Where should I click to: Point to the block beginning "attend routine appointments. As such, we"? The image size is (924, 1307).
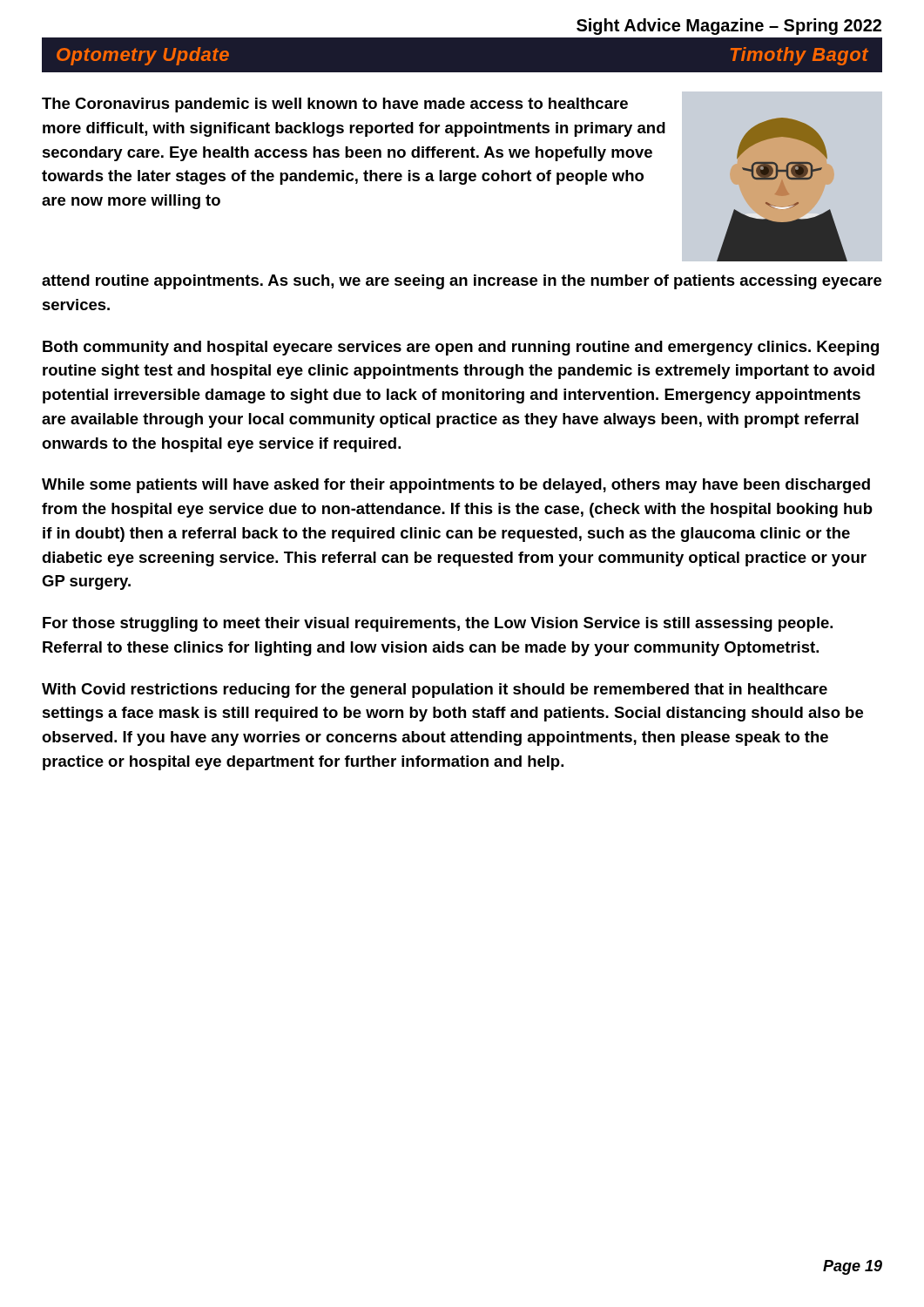click(x=462, y=292)
